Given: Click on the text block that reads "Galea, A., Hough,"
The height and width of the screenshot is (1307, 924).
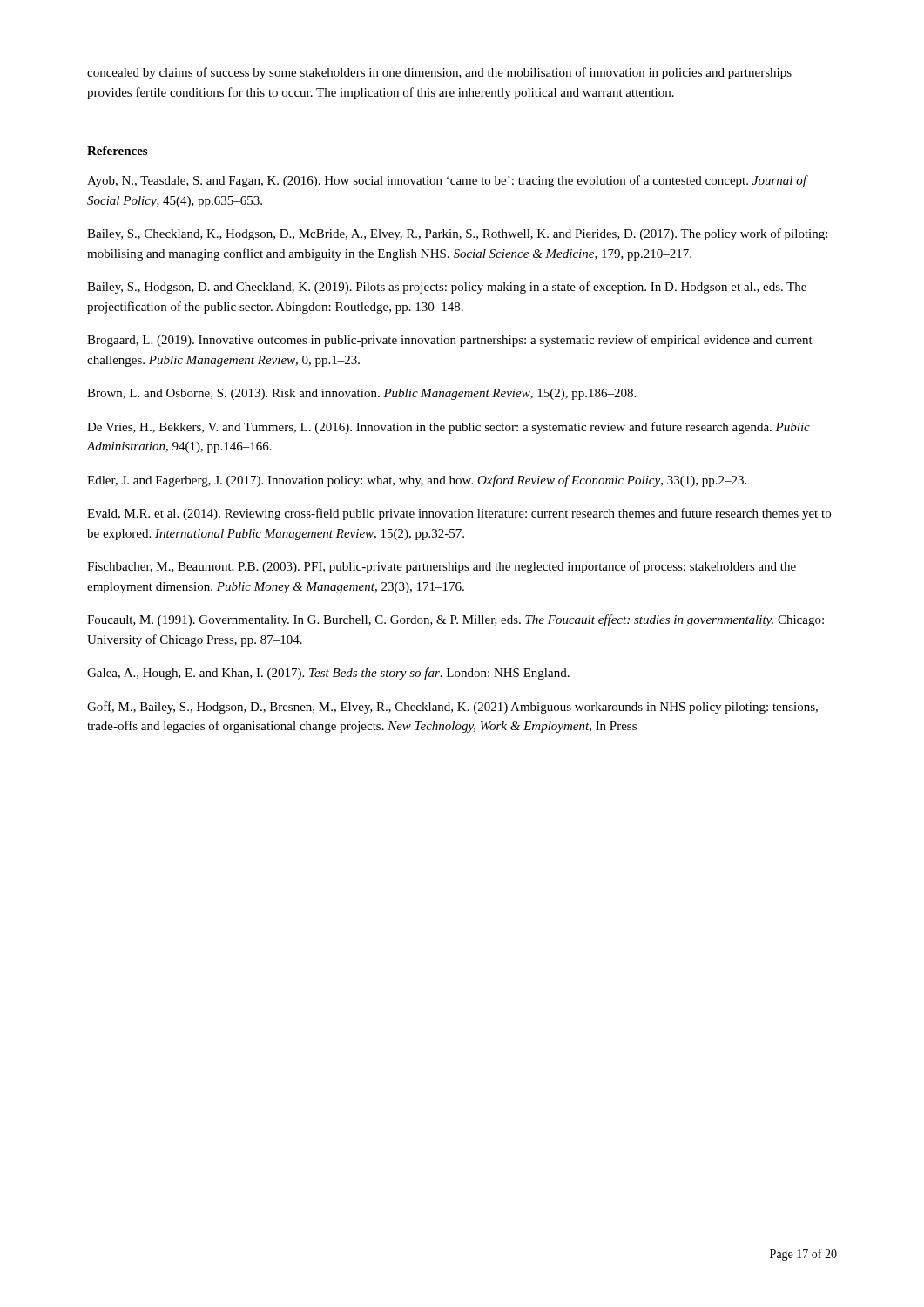Looking at the screenshot, I should 329,673.
